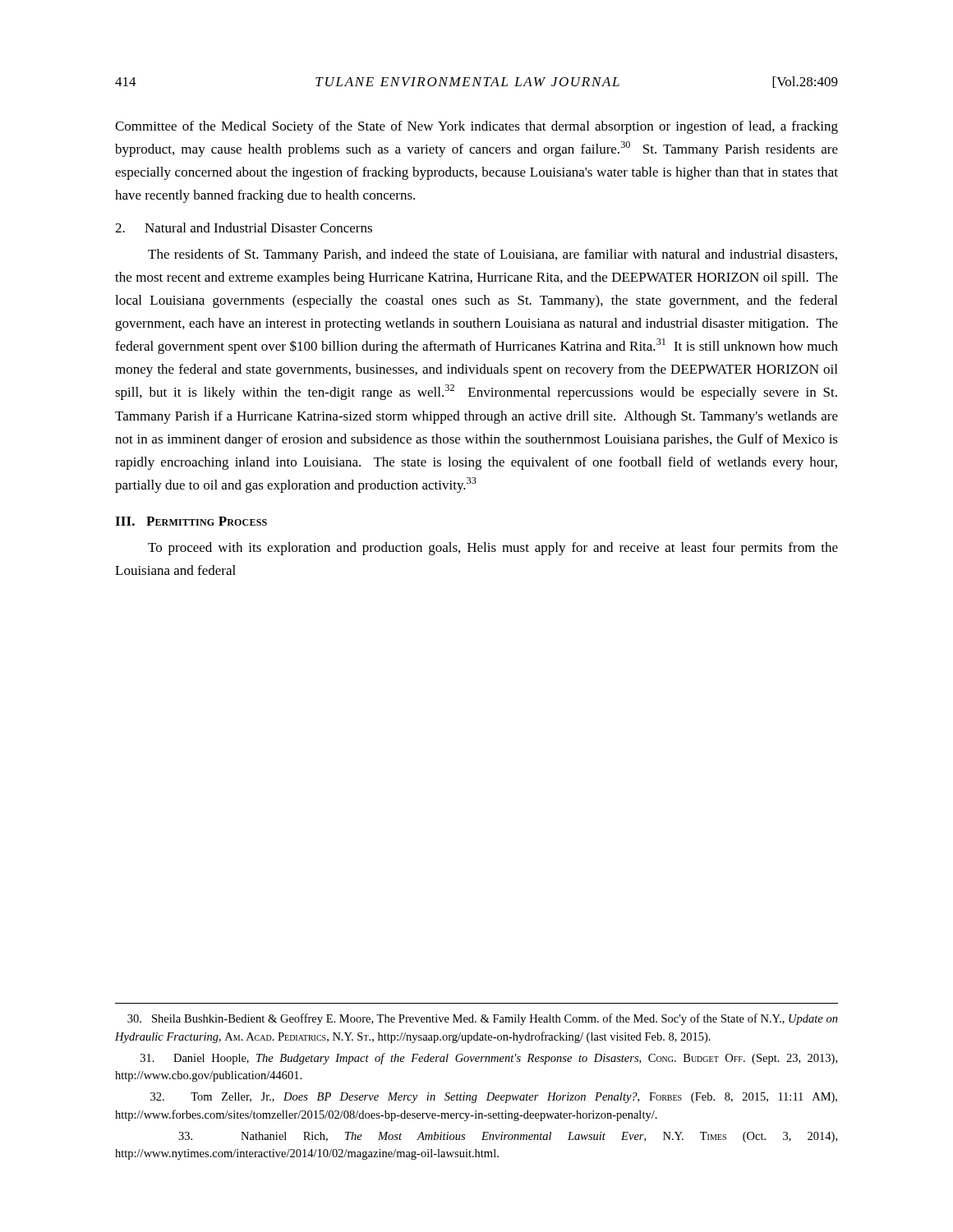Click on the region starting "2. Natural and Industrial Disaster"

tap(244, 228)
